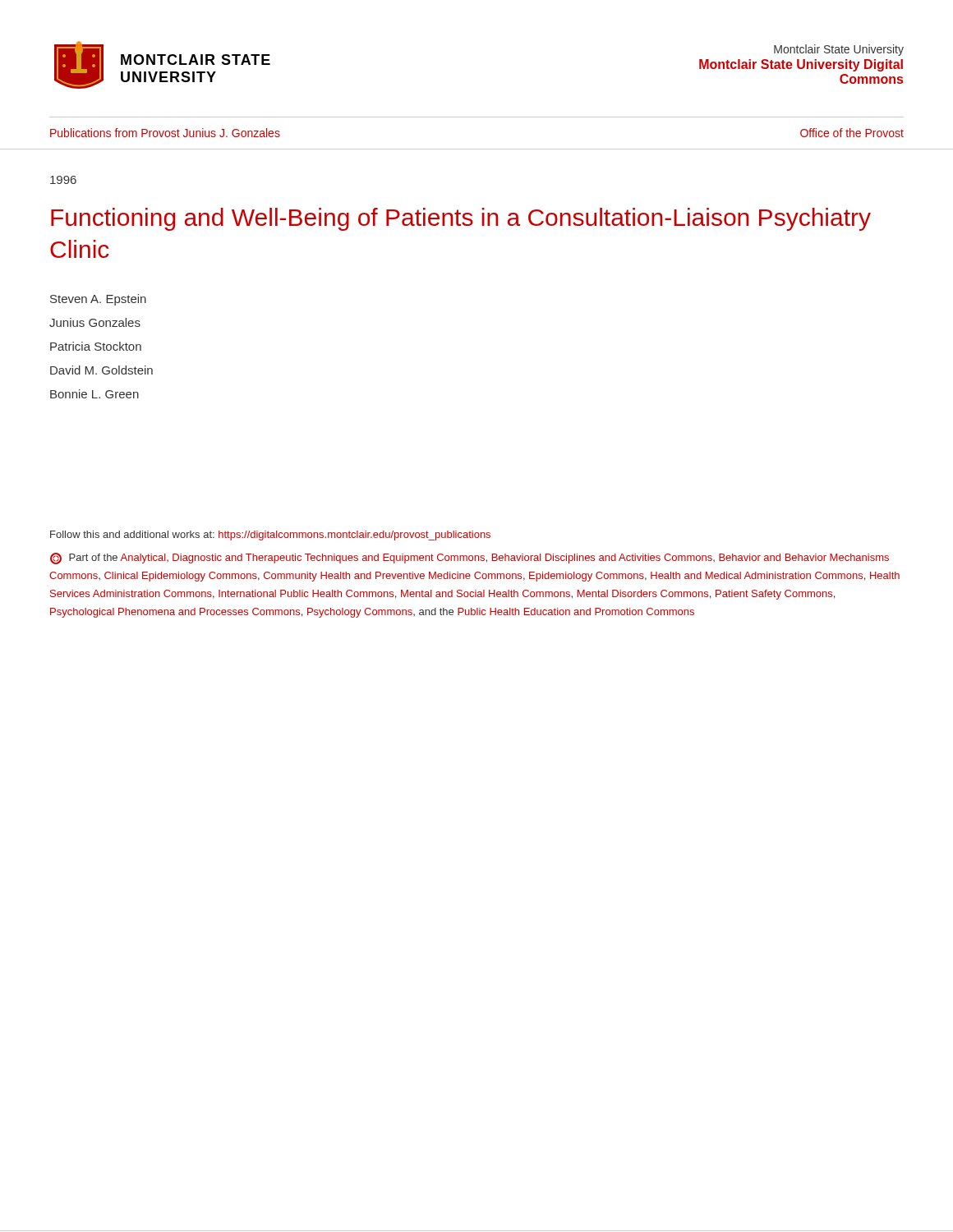953x1232 pixels.
Task: Select the passage starting "Office of the Provost"
Action: (x=852, y=133)
